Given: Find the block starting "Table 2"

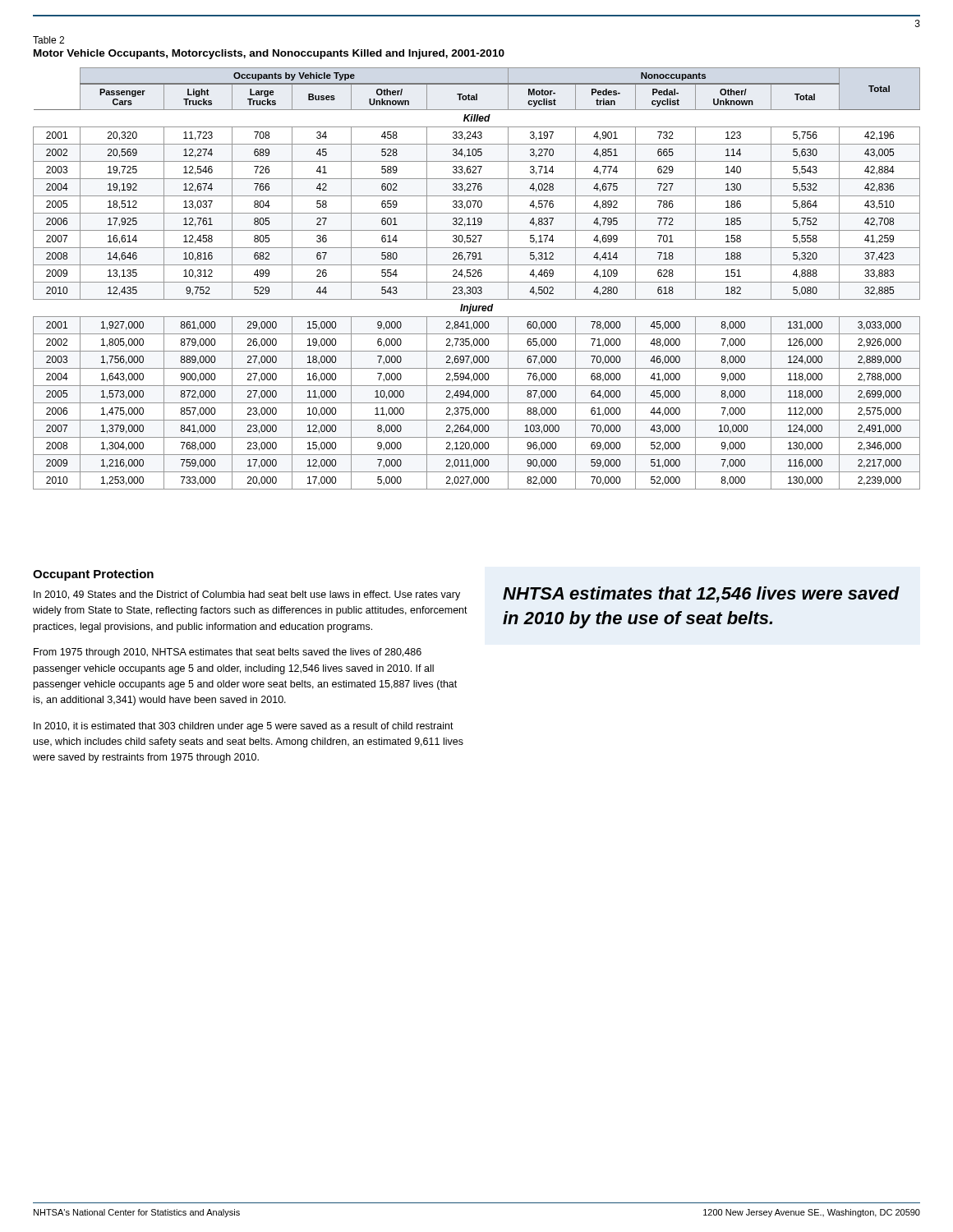Looking at the screenshot, I should point(49,40).
